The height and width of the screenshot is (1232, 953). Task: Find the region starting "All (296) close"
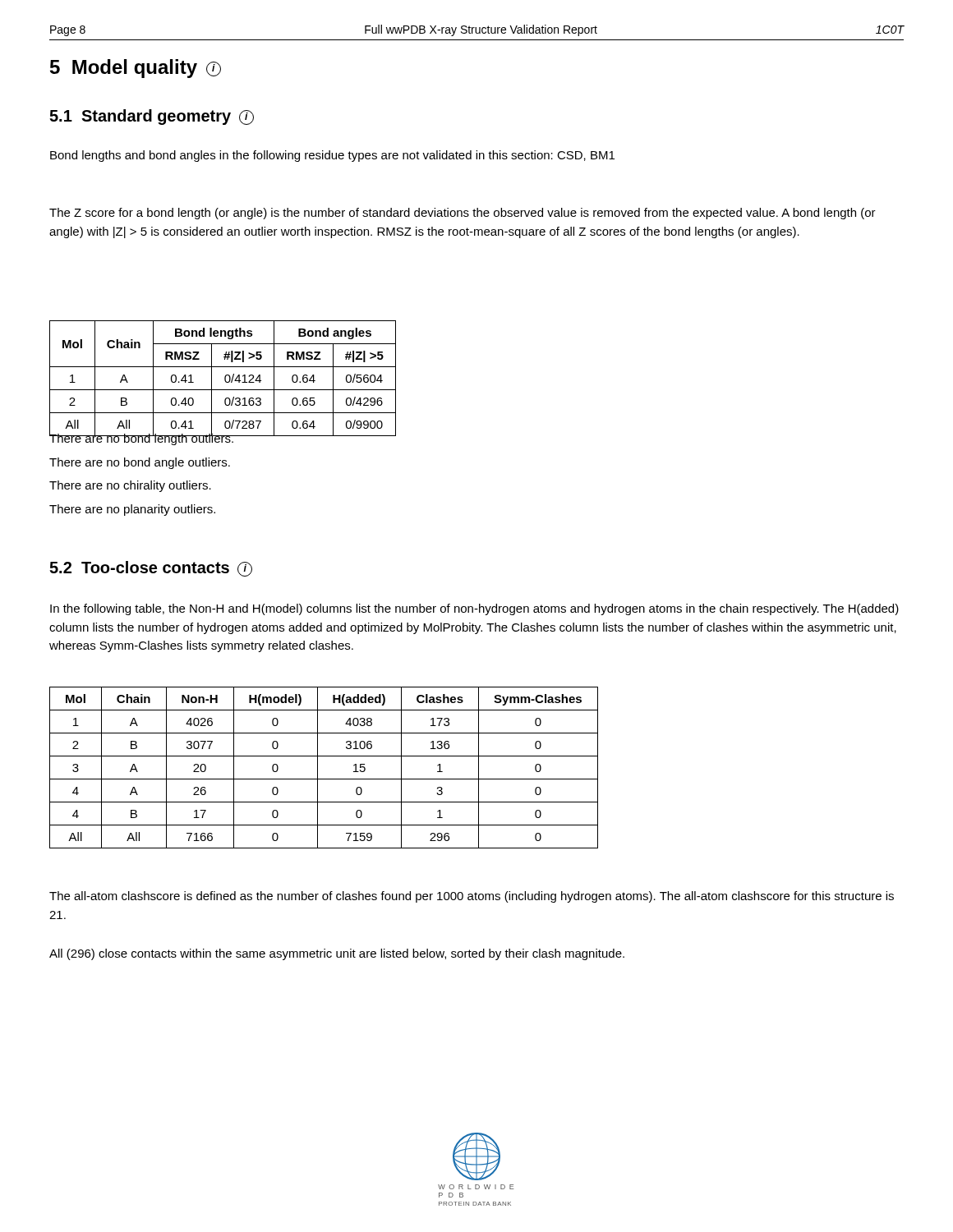point(337,953)
